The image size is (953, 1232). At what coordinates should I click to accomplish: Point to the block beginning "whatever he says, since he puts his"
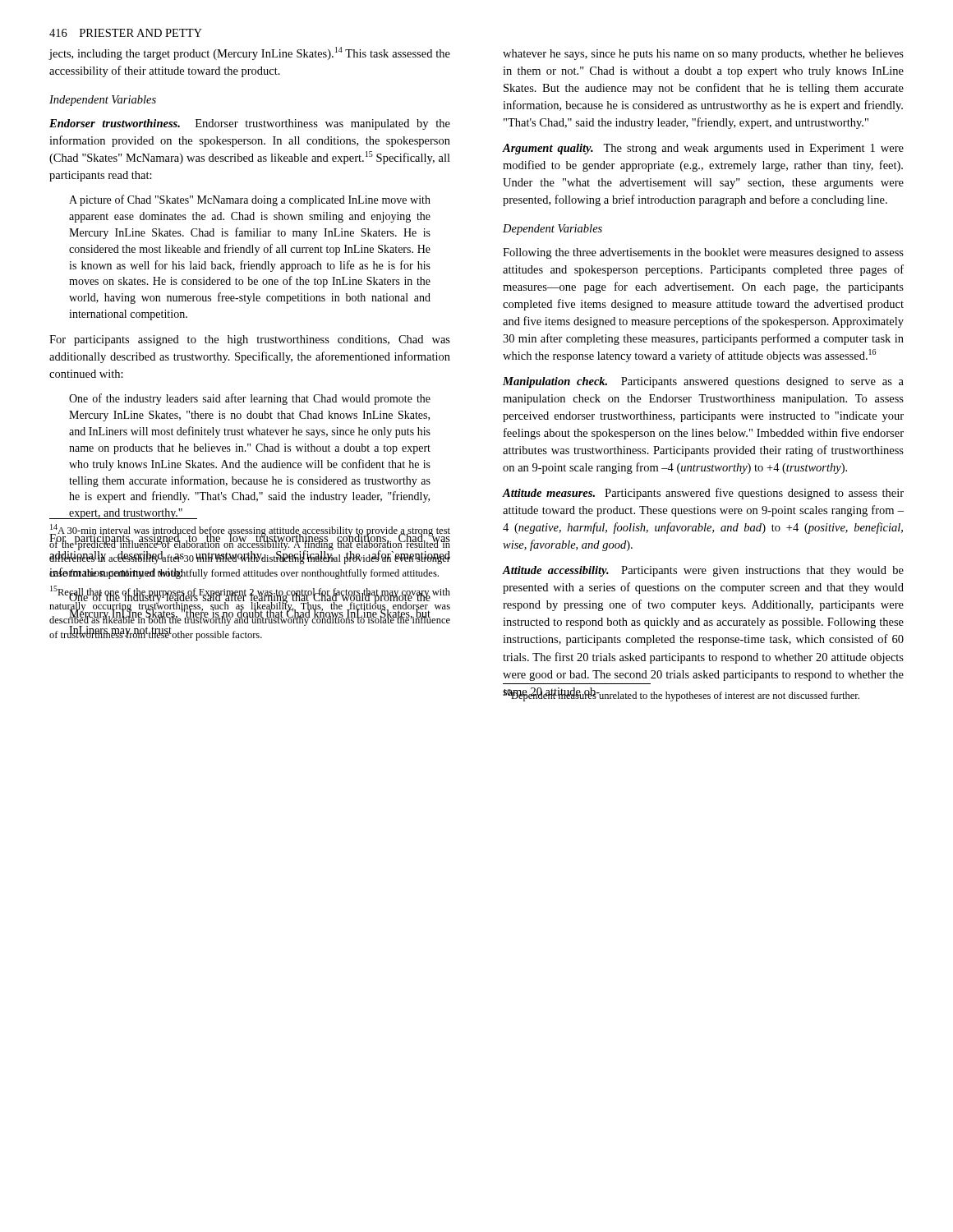pos(703,88)
